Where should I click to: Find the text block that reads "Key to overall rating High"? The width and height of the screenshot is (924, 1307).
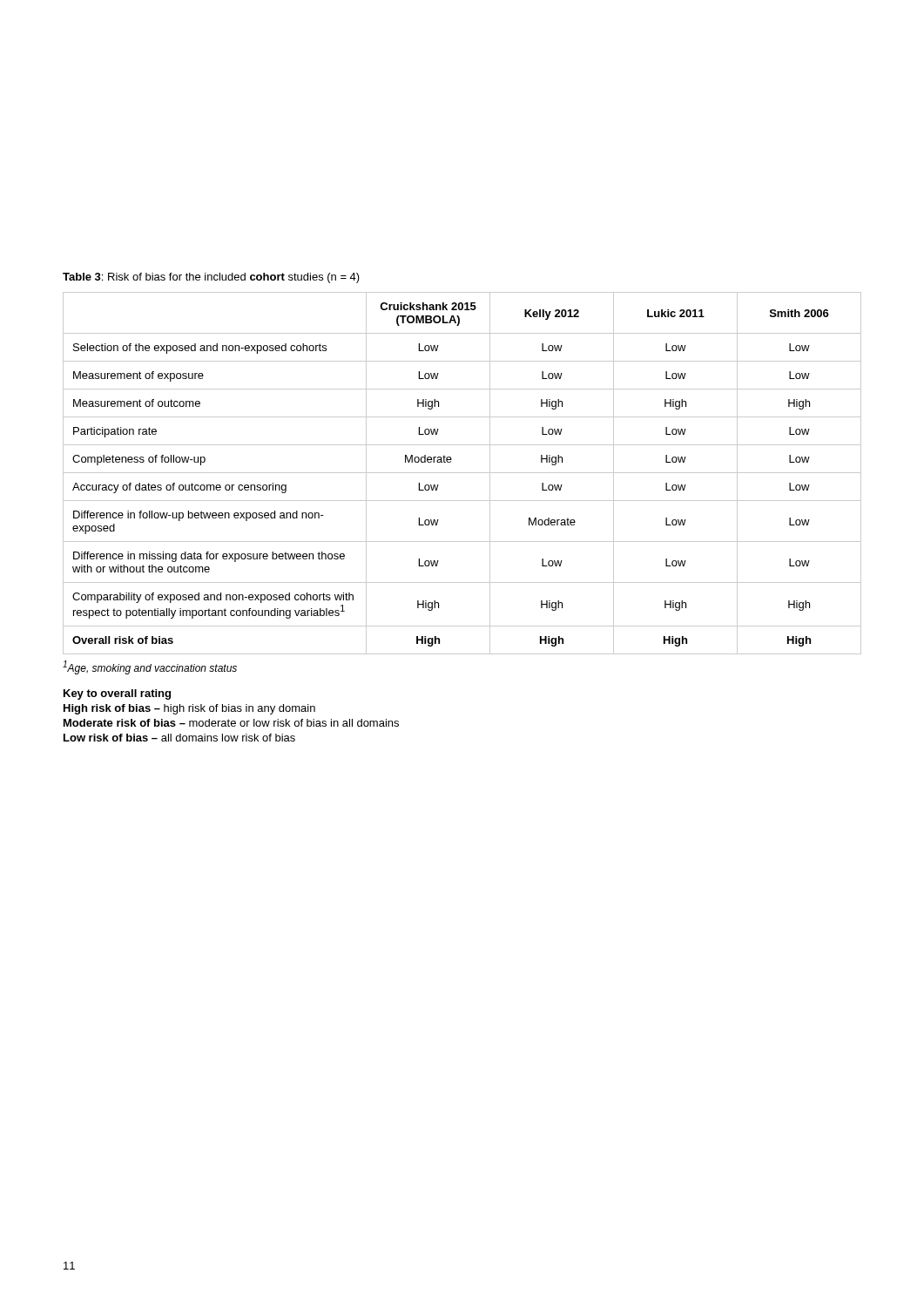pos(117,694)
